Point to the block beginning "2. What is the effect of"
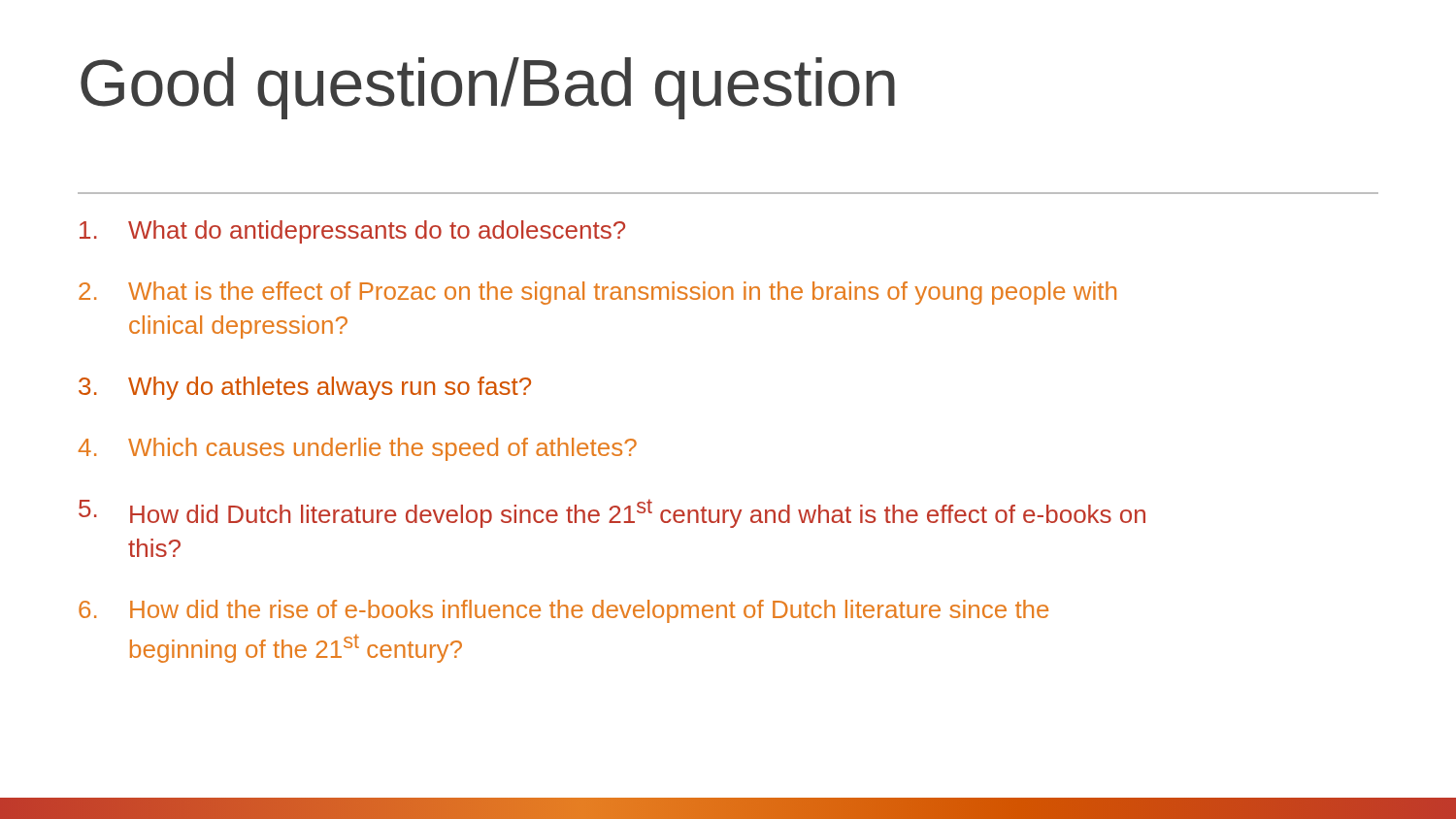1456x819 pixels. [728, 309]
